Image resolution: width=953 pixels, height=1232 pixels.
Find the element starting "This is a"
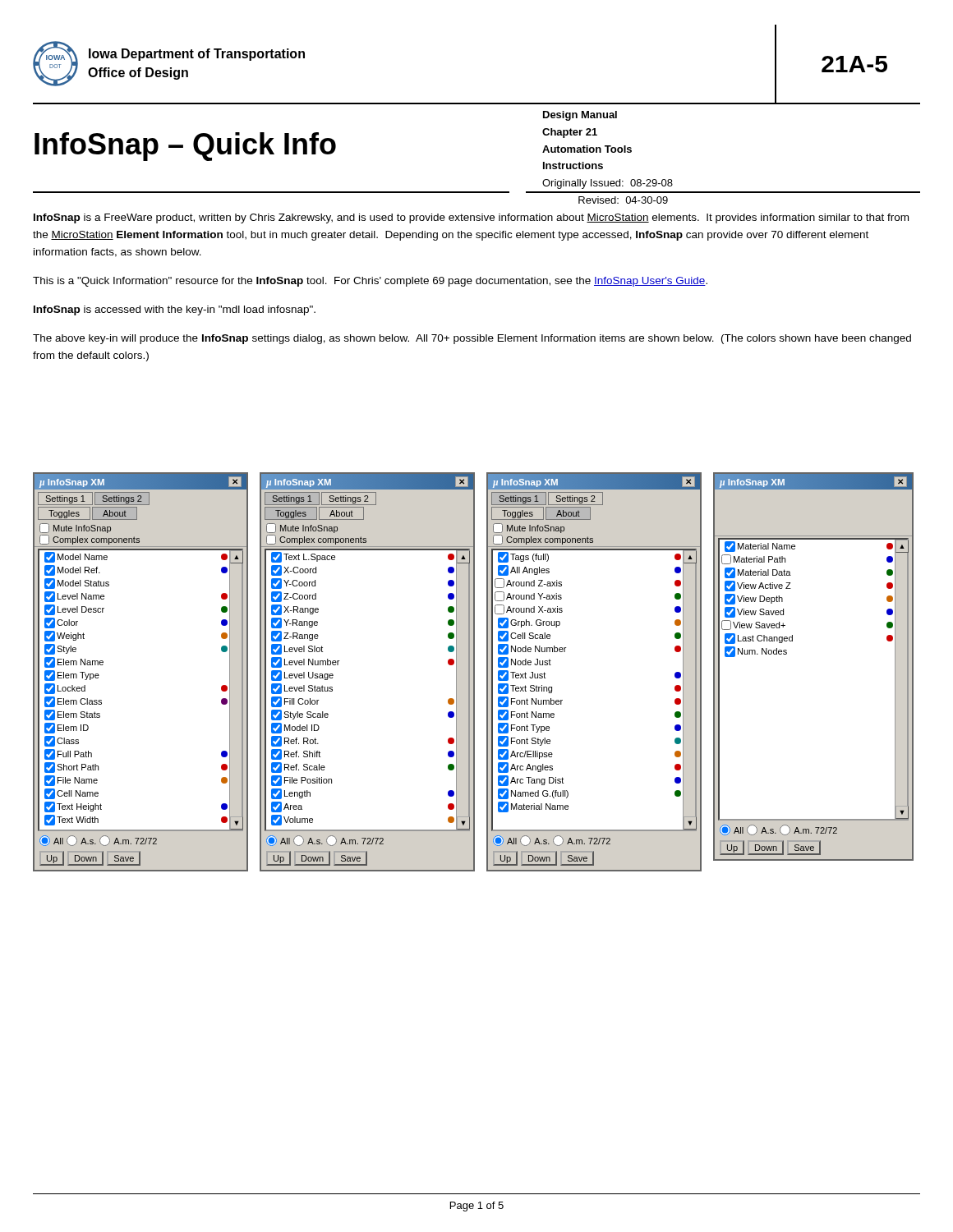(x=371, y=280)
